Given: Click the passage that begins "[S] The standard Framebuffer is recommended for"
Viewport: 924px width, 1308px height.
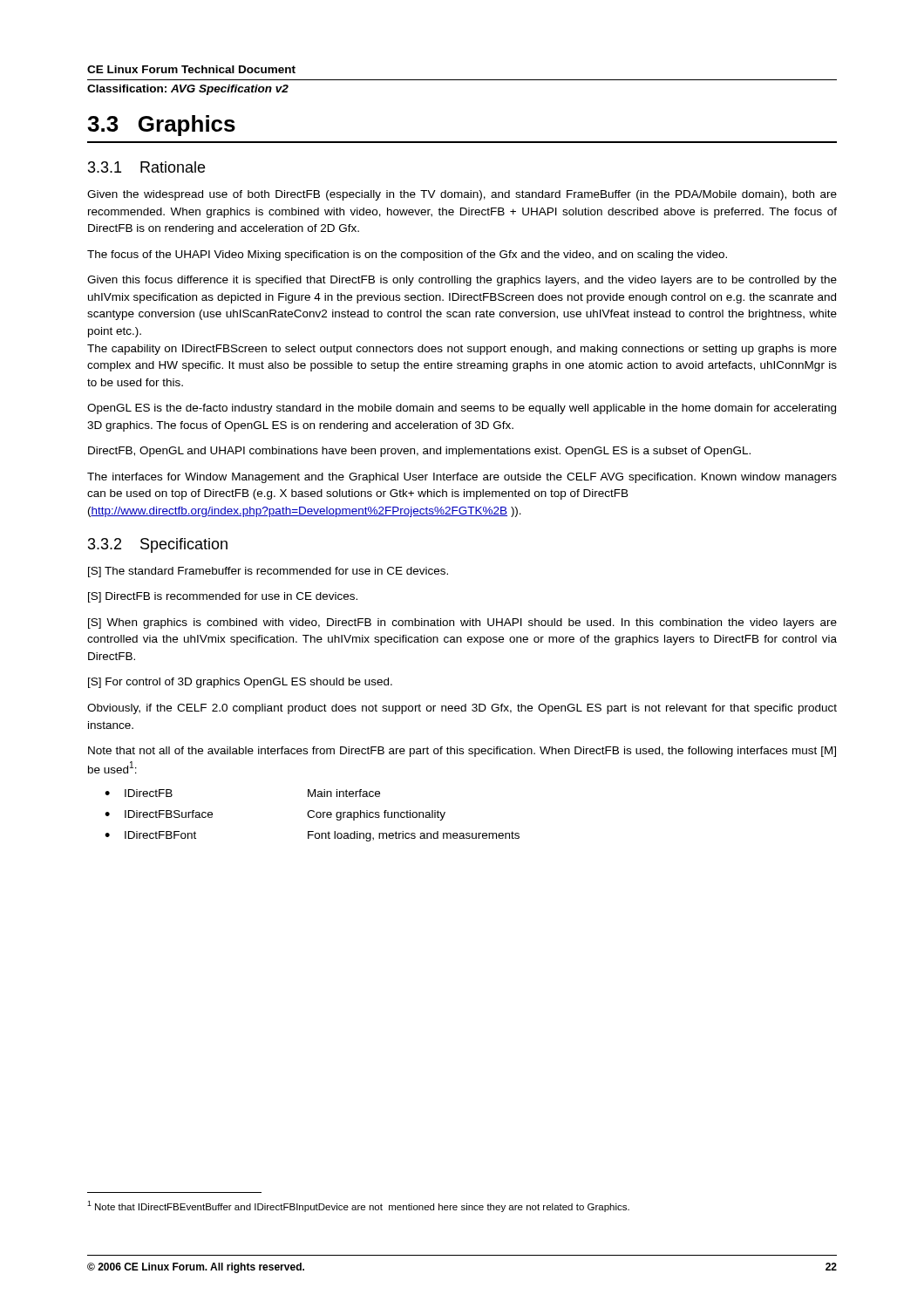Looking at the screenshot, I should 268,572.
